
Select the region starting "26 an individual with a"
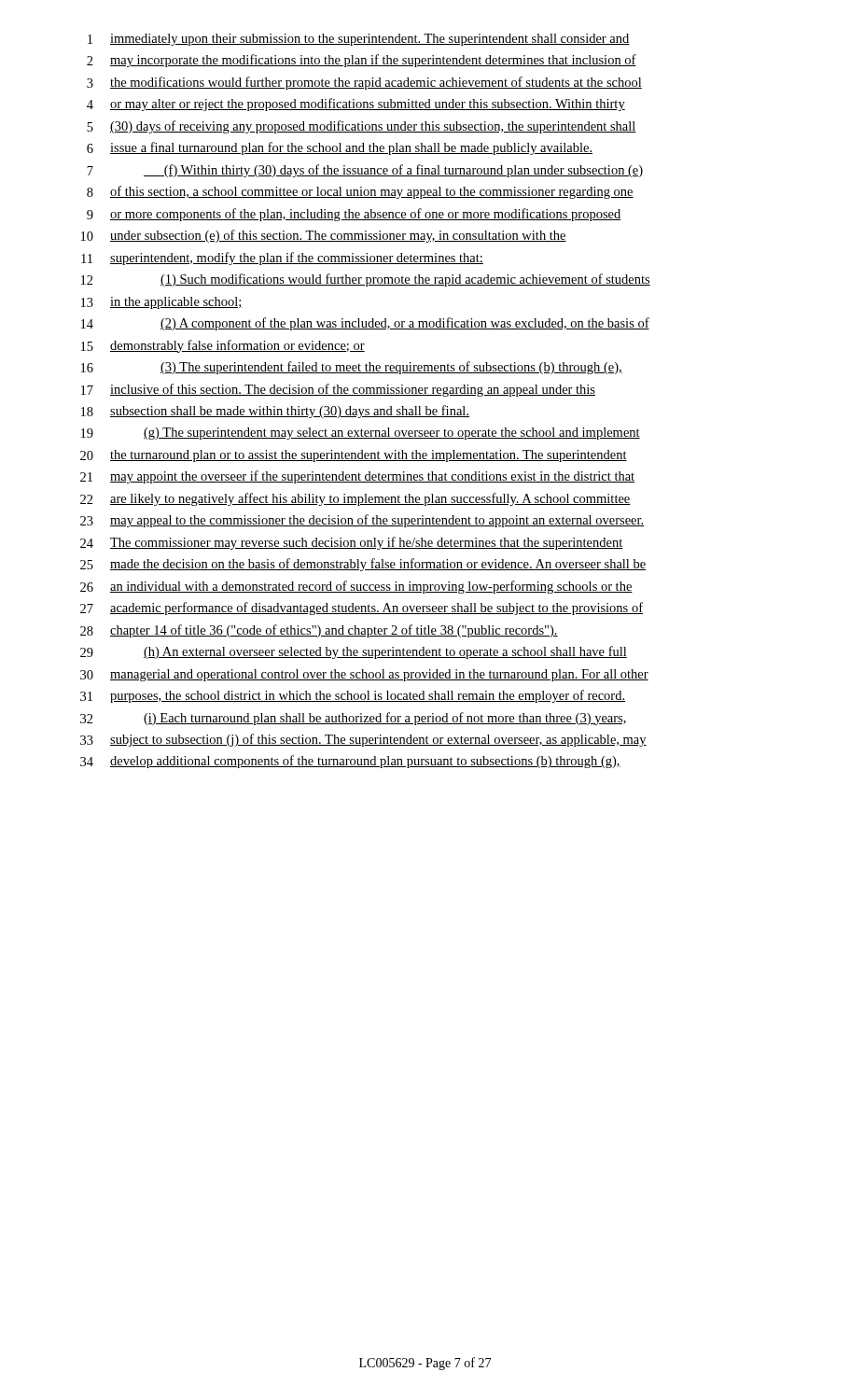[425, 587]
